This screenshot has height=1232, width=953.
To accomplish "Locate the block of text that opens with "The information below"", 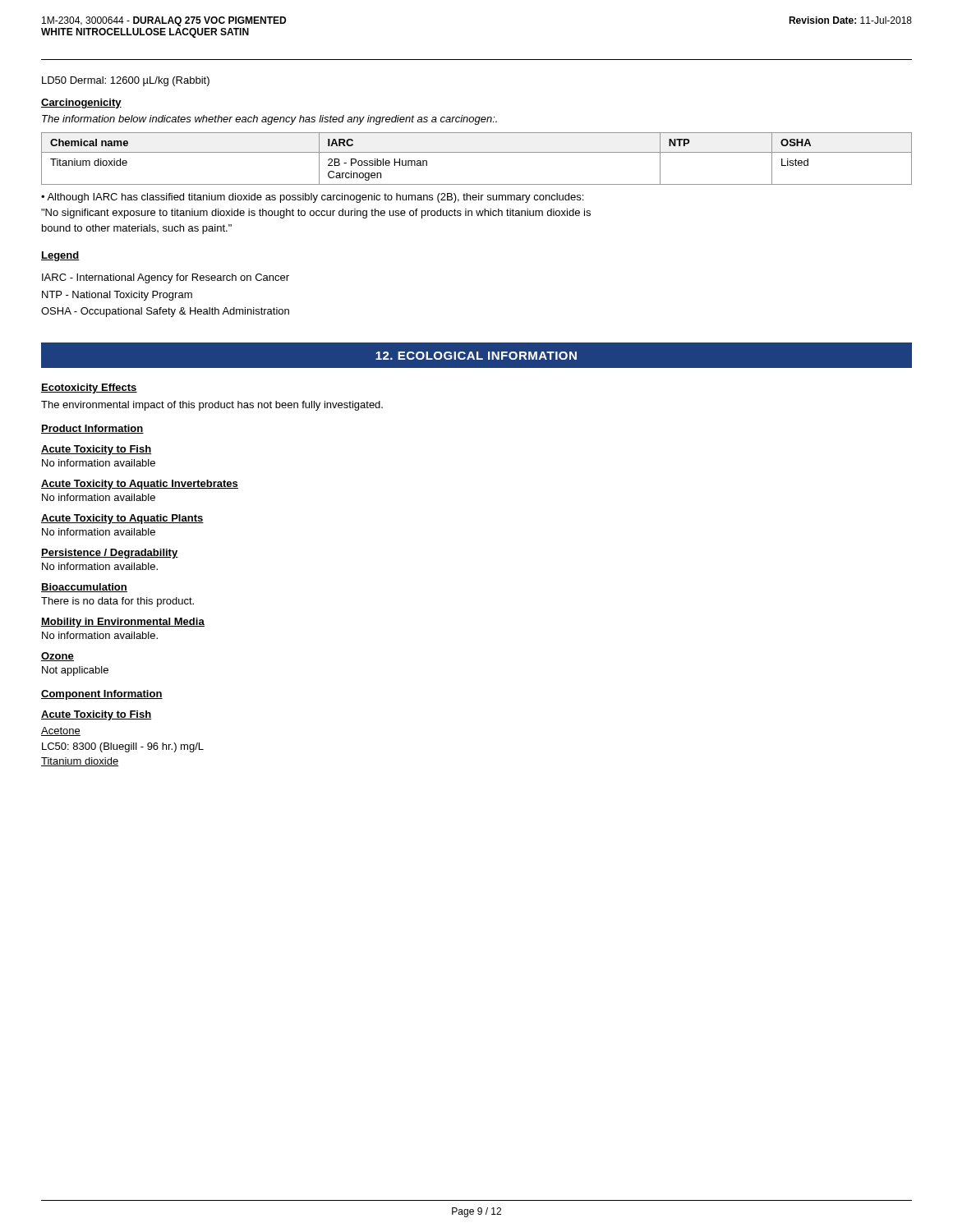I will (x=270, y=119).
